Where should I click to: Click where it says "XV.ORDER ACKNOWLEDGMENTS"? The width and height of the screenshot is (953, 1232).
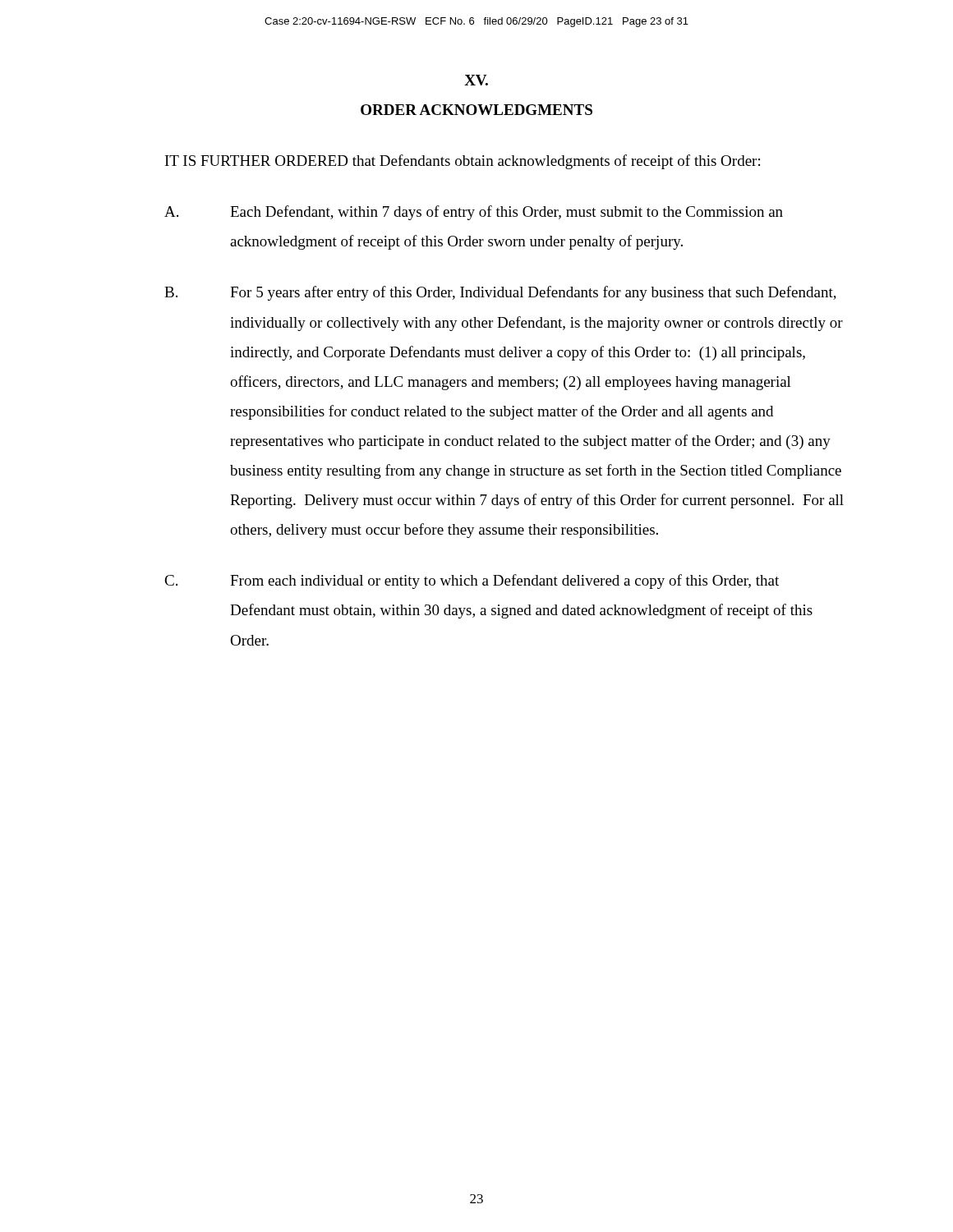click(x=476, y=95)
